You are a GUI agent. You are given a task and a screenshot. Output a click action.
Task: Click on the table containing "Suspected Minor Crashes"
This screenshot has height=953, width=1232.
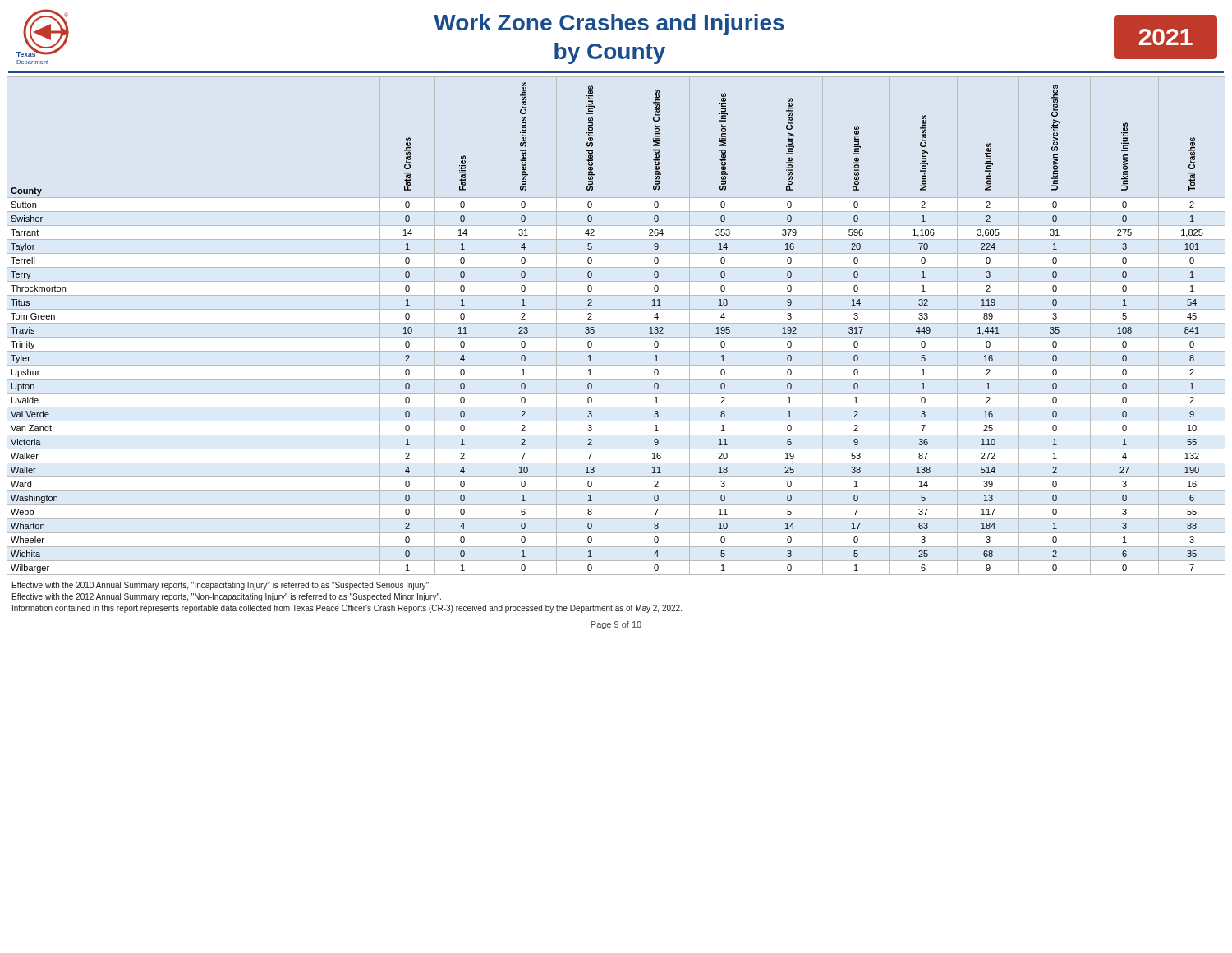tap(616, 326)
